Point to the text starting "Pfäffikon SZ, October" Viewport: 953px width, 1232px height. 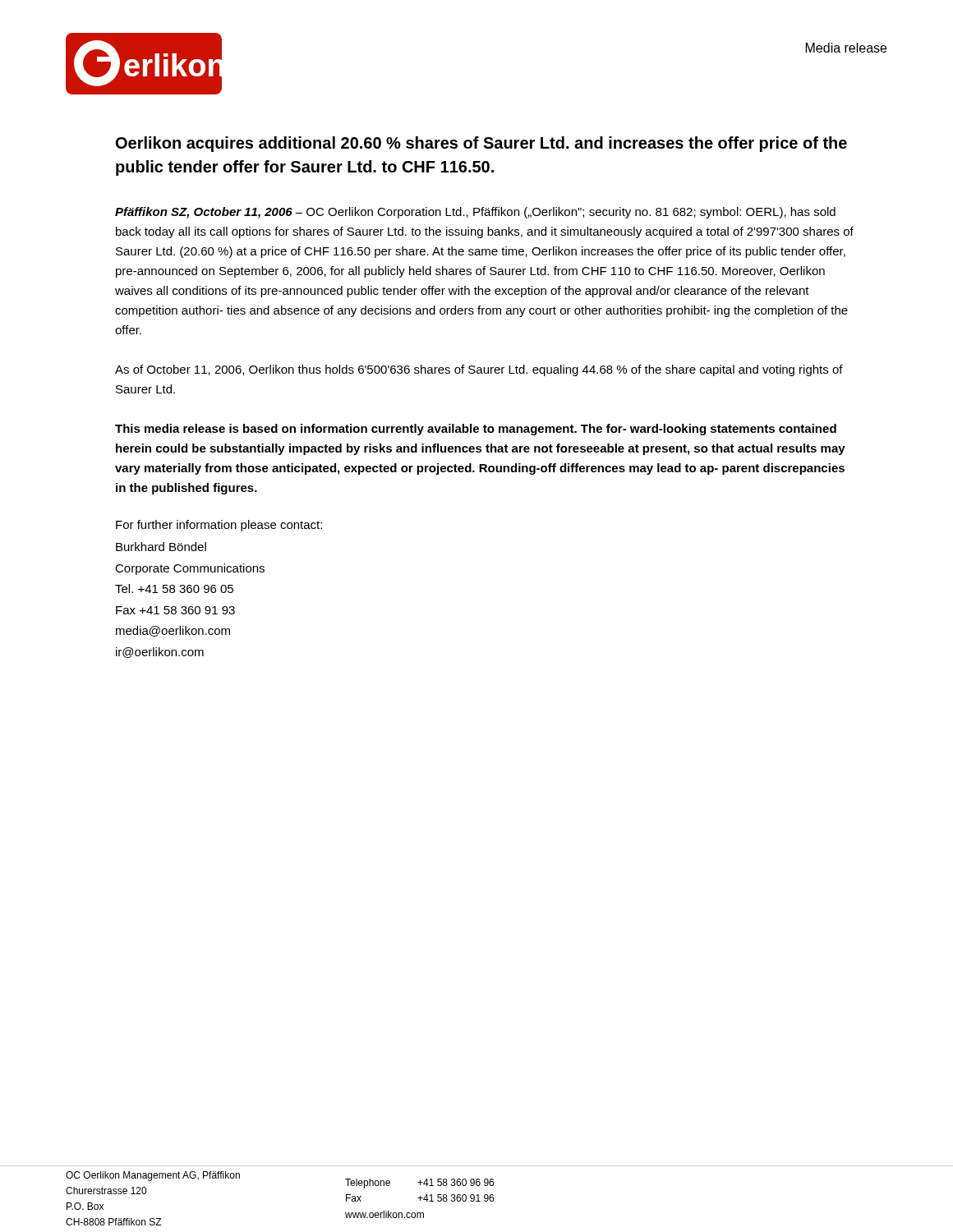pyautogui.click(x=484, y=271)
